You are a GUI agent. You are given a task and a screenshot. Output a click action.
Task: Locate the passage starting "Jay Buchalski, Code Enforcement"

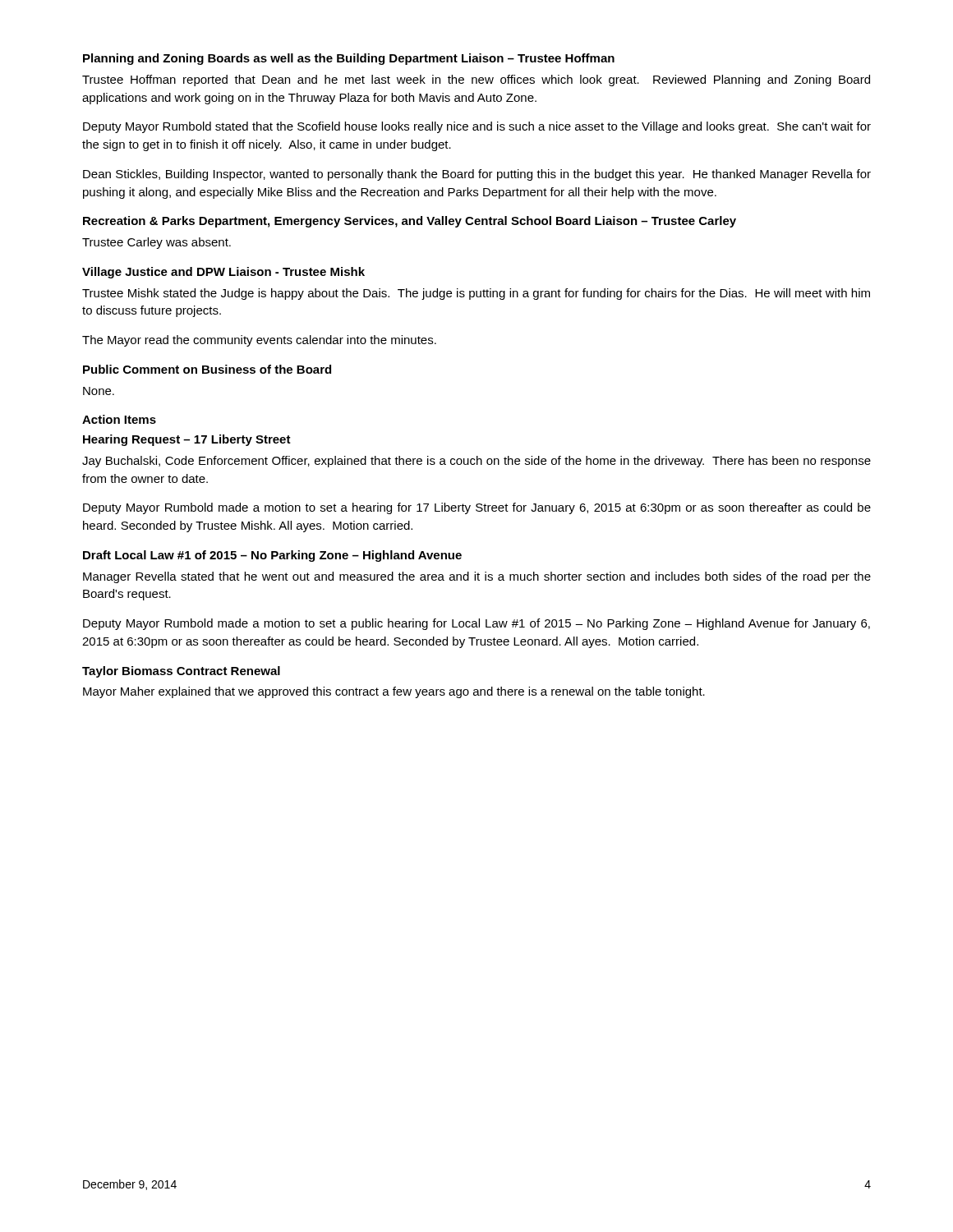[476, 469]
